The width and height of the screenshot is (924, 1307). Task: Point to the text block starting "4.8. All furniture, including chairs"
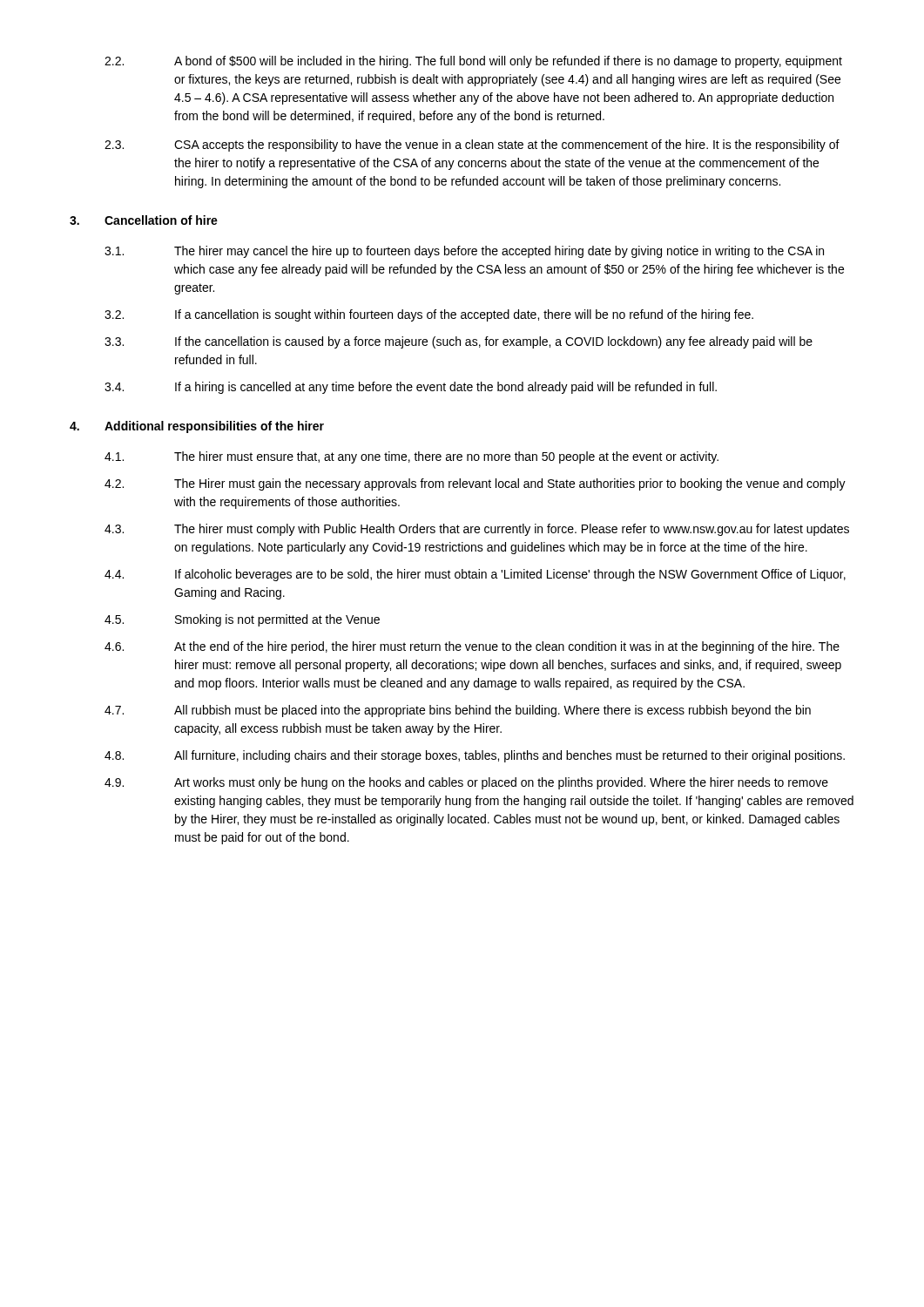click(x=462, y=756)
